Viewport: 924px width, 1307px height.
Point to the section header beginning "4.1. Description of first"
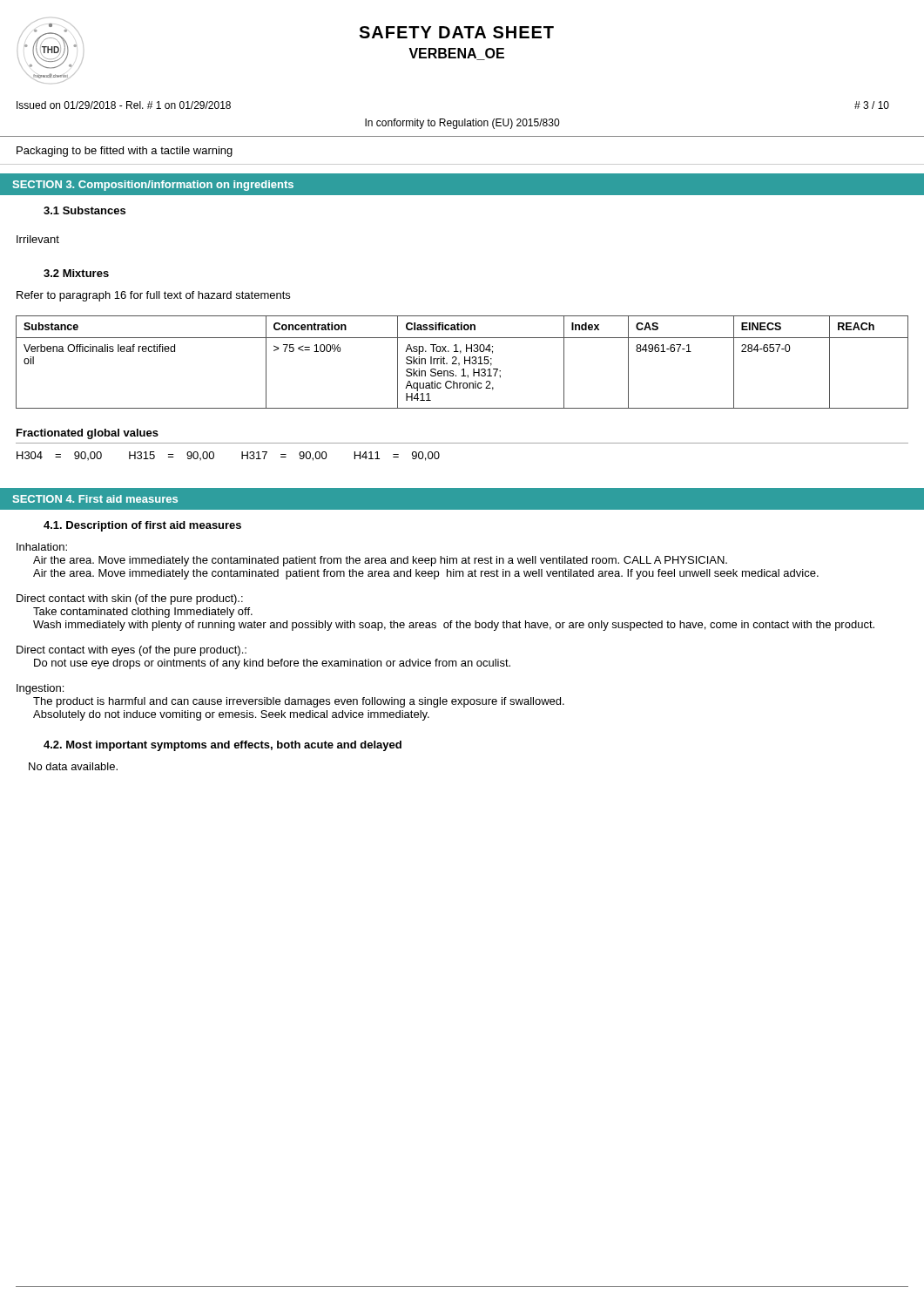pyautogui.click(x=143, y=525)
